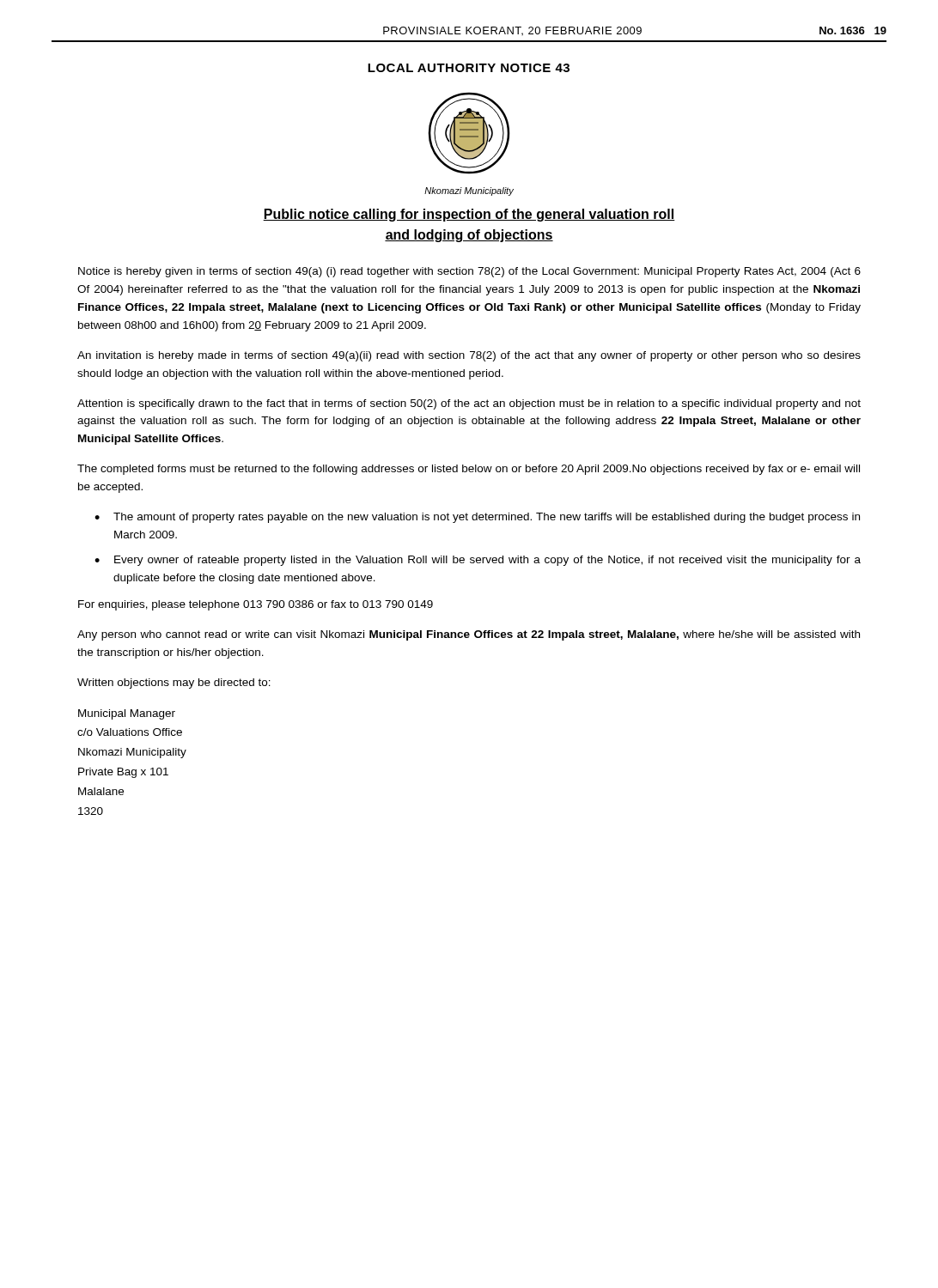Point to "Nkomazi Municipality"

[x=469, y=191]
